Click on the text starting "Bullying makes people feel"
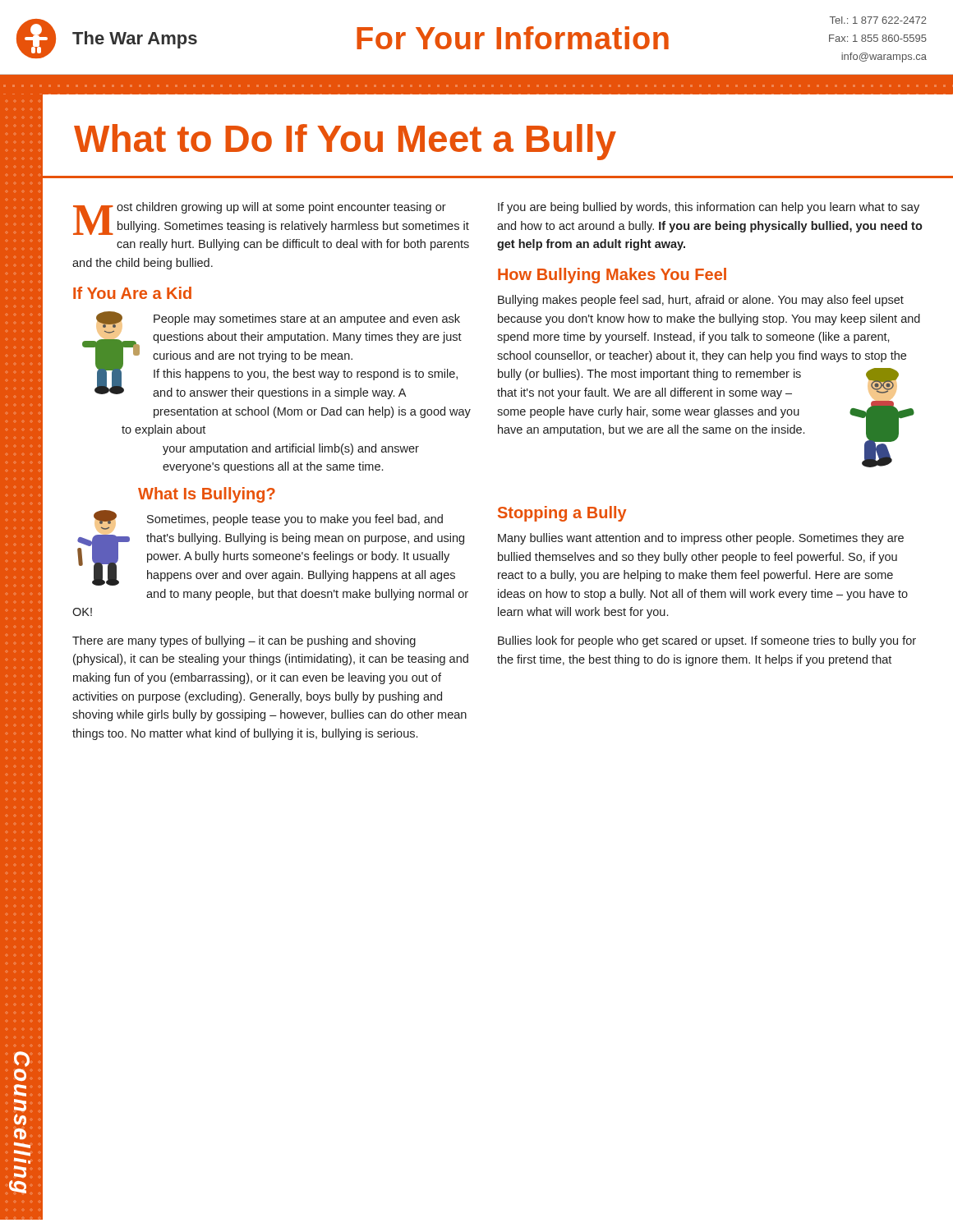This screenshot has height=1232, width=953. pos(710,391)
